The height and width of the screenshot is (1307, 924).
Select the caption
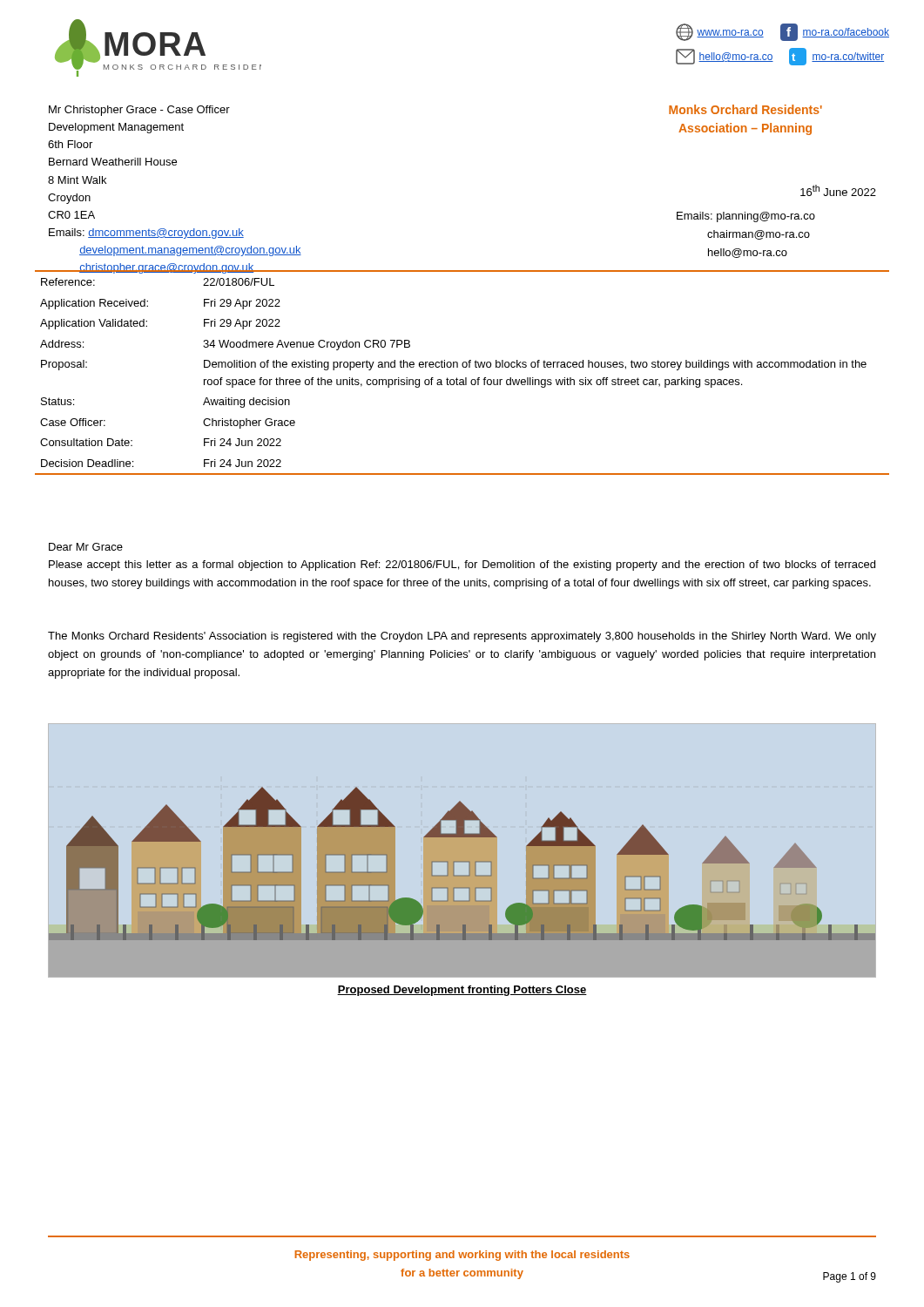pos(462,989)
